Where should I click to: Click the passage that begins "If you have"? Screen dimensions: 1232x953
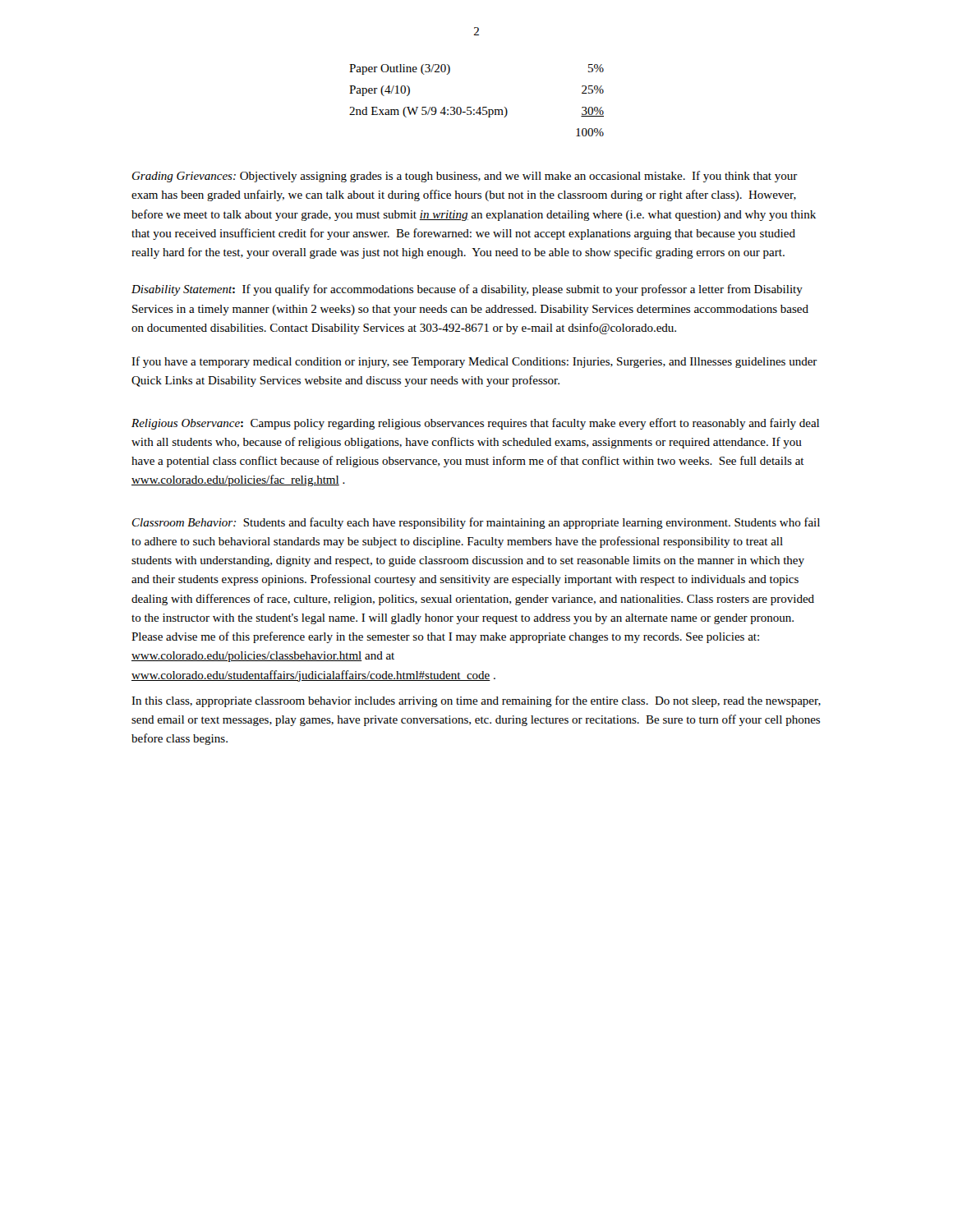tap(474, 371)
